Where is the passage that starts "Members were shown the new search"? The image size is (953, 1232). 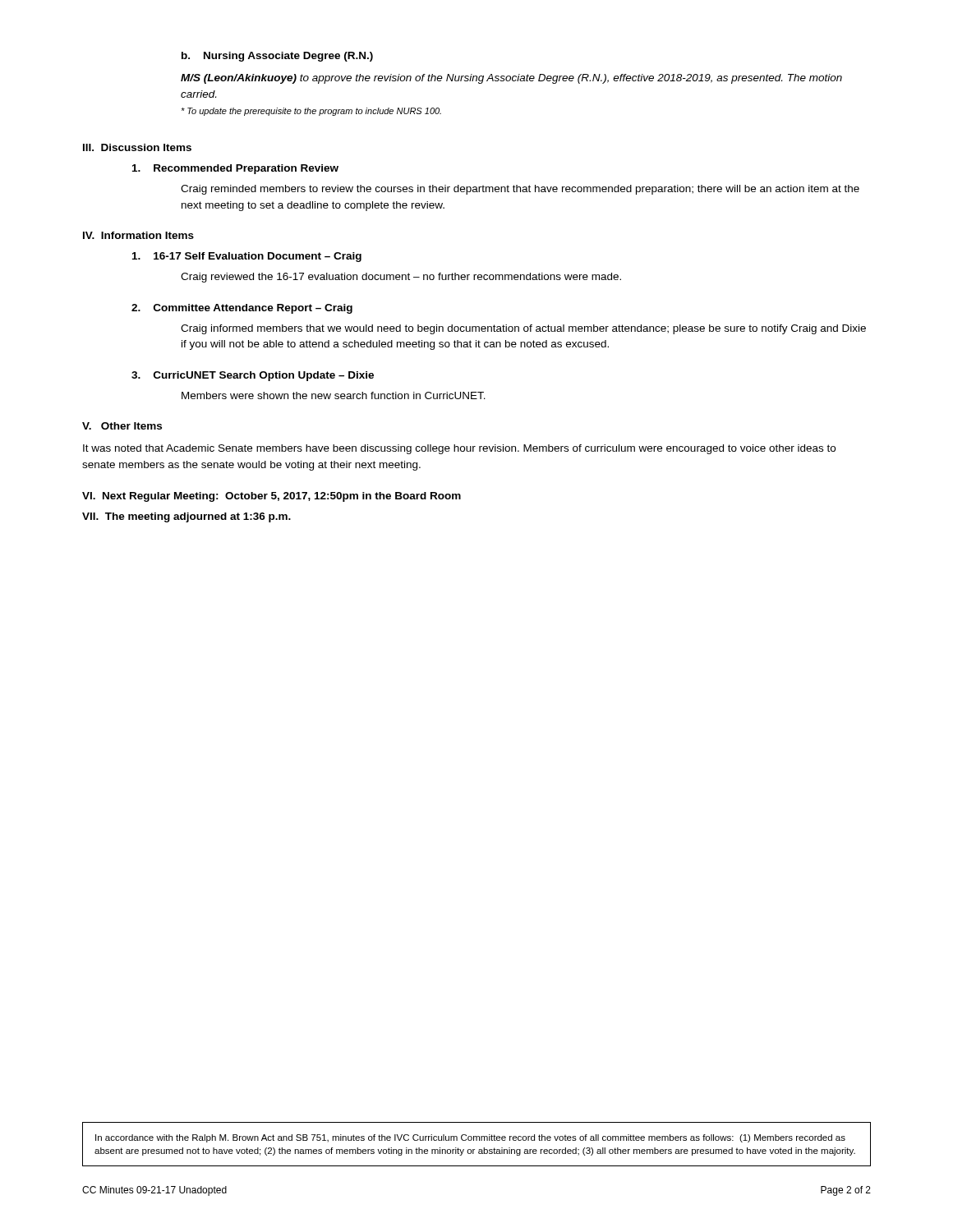pyautogui.click(x=334, y=395)
